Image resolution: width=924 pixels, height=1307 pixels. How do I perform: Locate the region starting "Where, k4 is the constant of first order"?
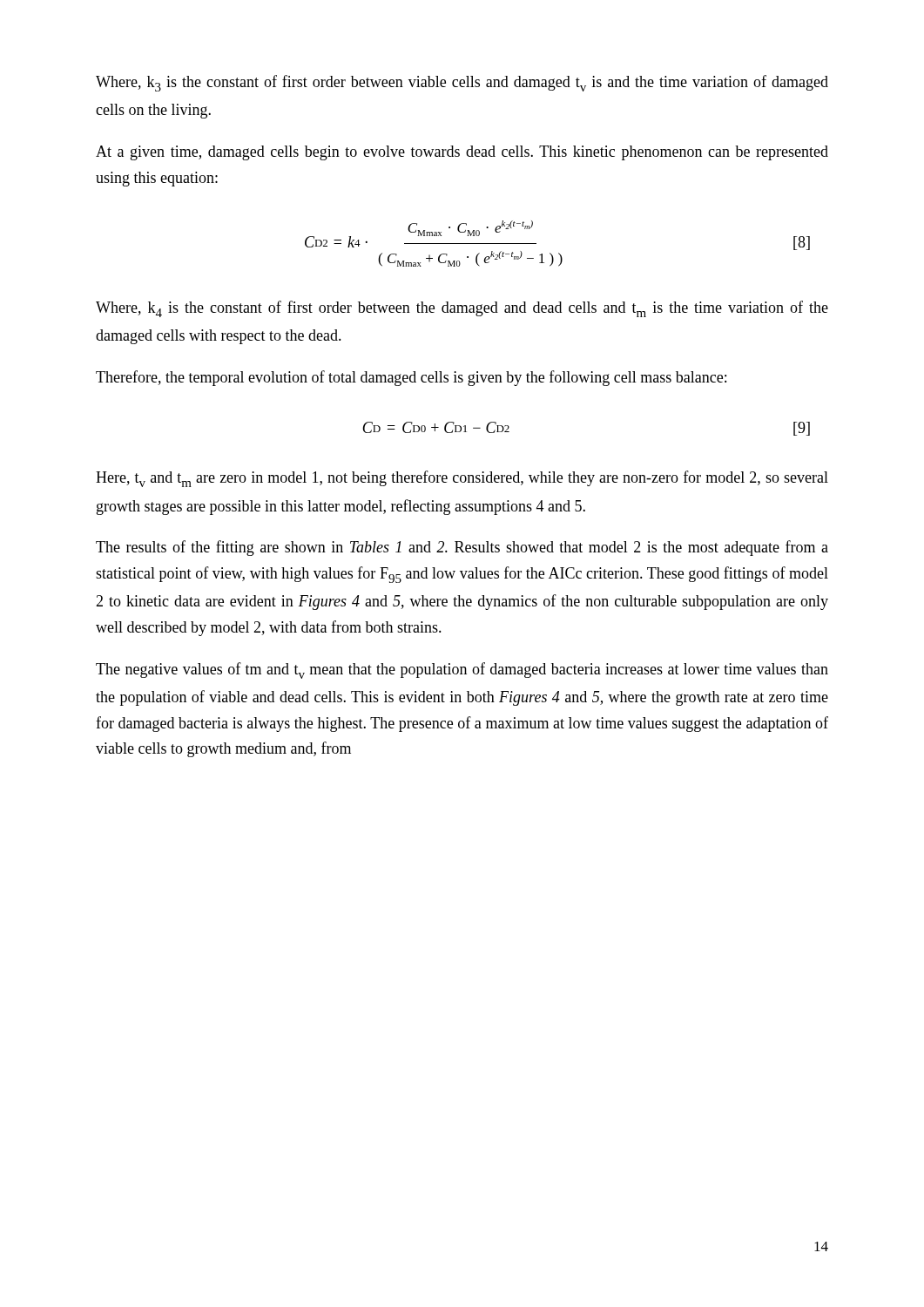point(462,321)
